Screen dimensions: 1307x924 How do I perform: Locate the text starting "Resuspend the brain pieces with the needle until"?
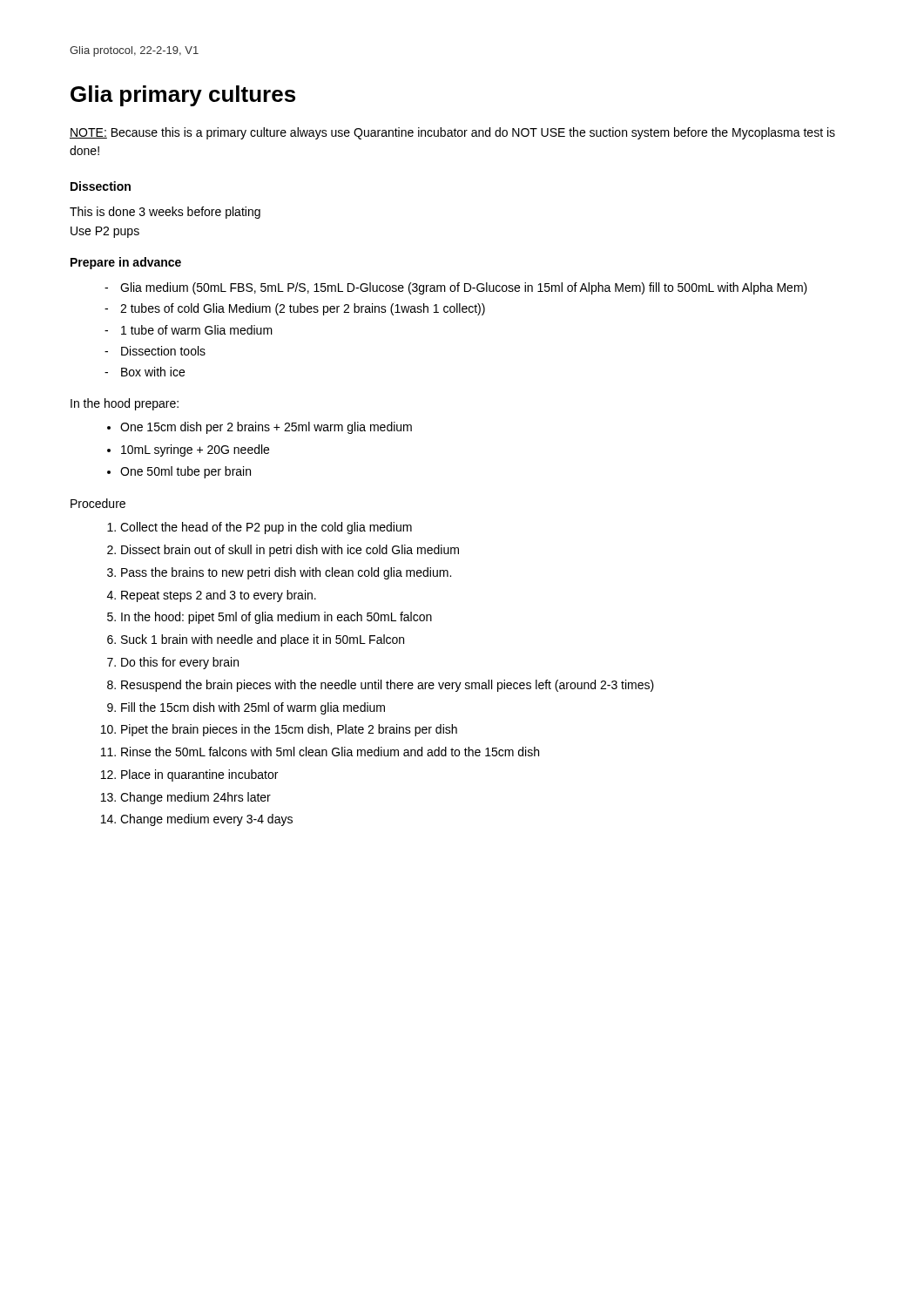coord(387,685)
